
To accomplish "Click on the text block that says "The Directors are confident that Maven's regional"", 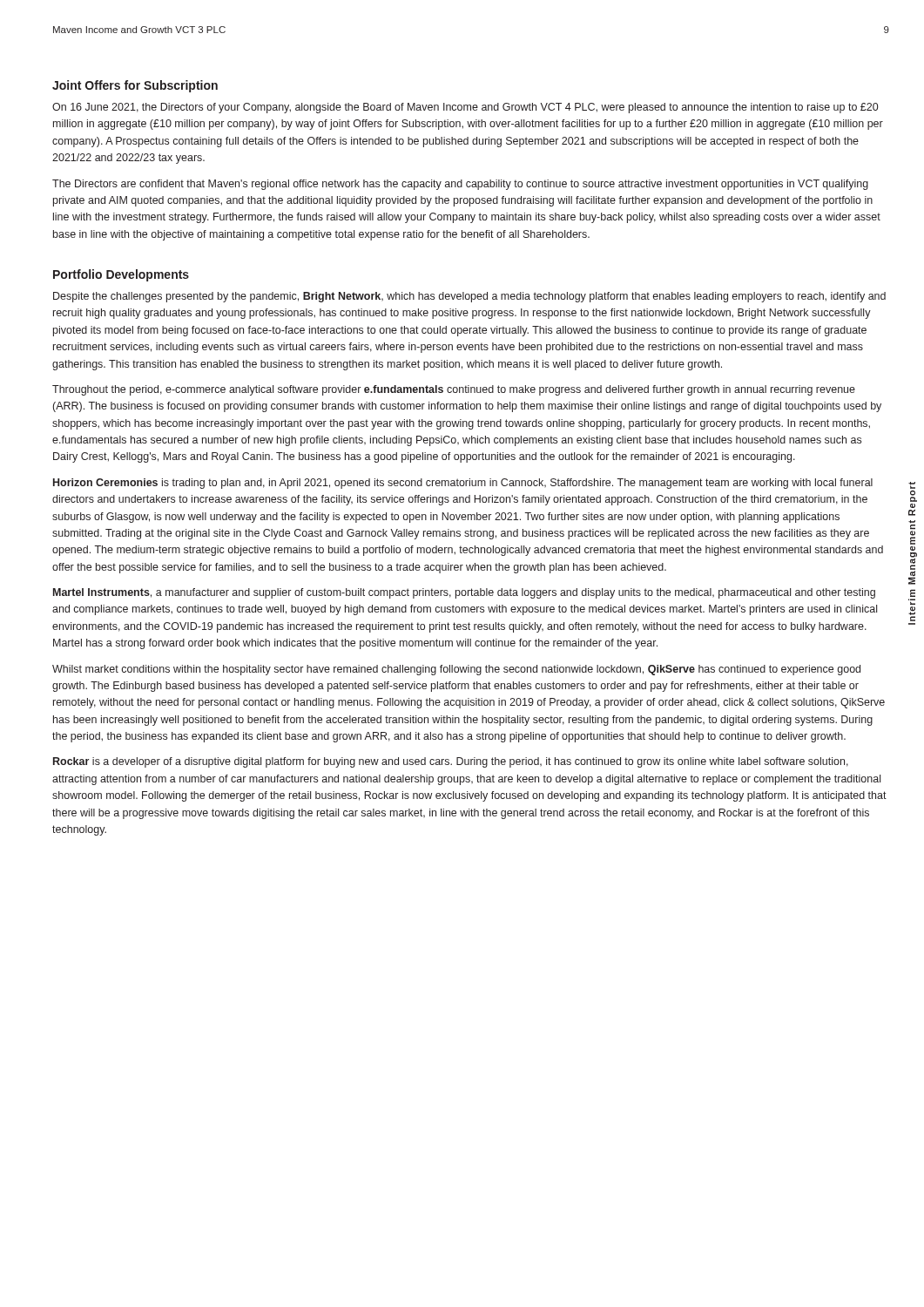I will click(466, 209).
